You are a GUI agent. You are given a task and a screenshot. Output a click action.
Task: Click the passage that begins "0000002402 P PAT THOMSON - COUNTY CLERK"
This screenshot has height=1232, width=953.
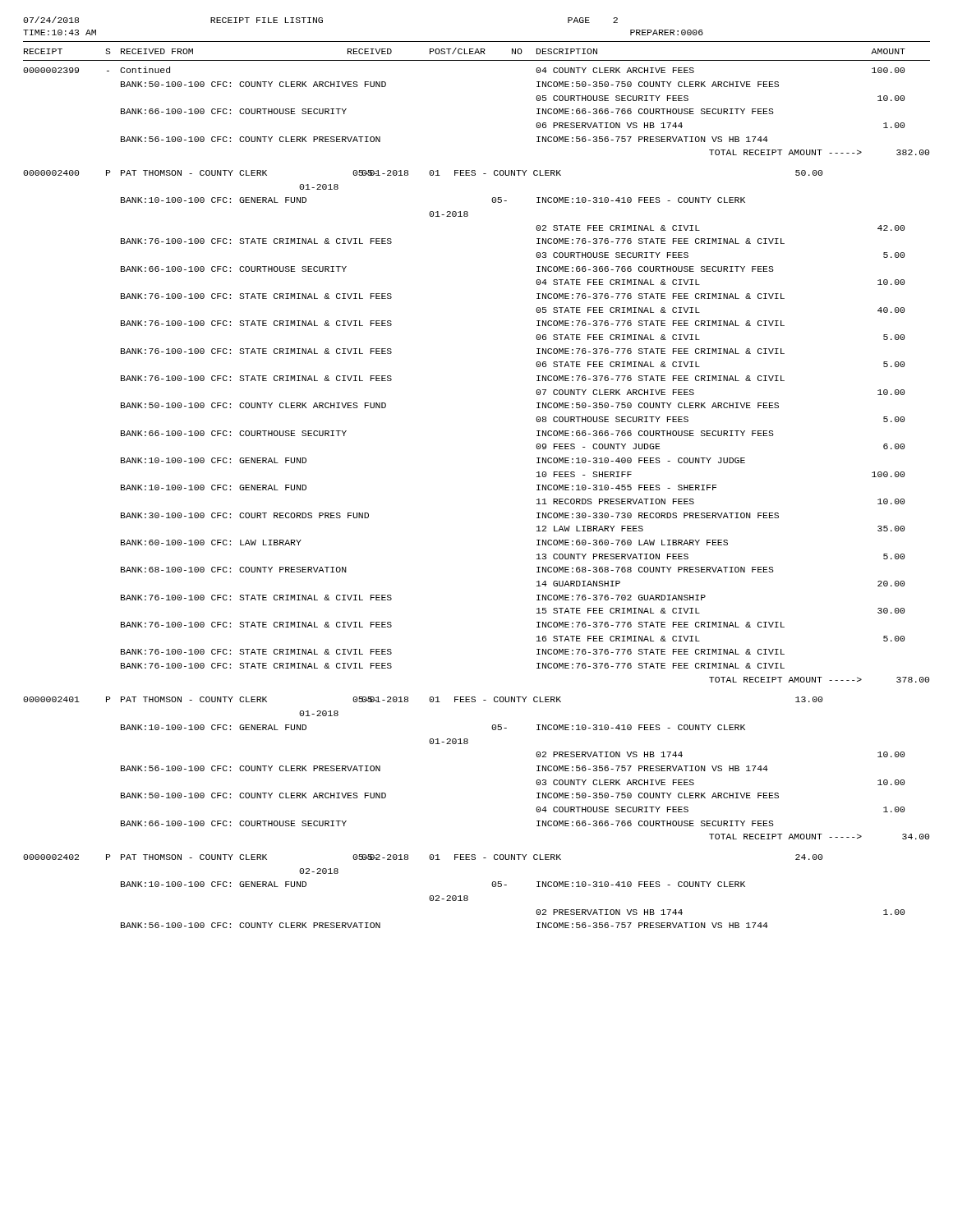pyautogui.click(x=476, y=892)
